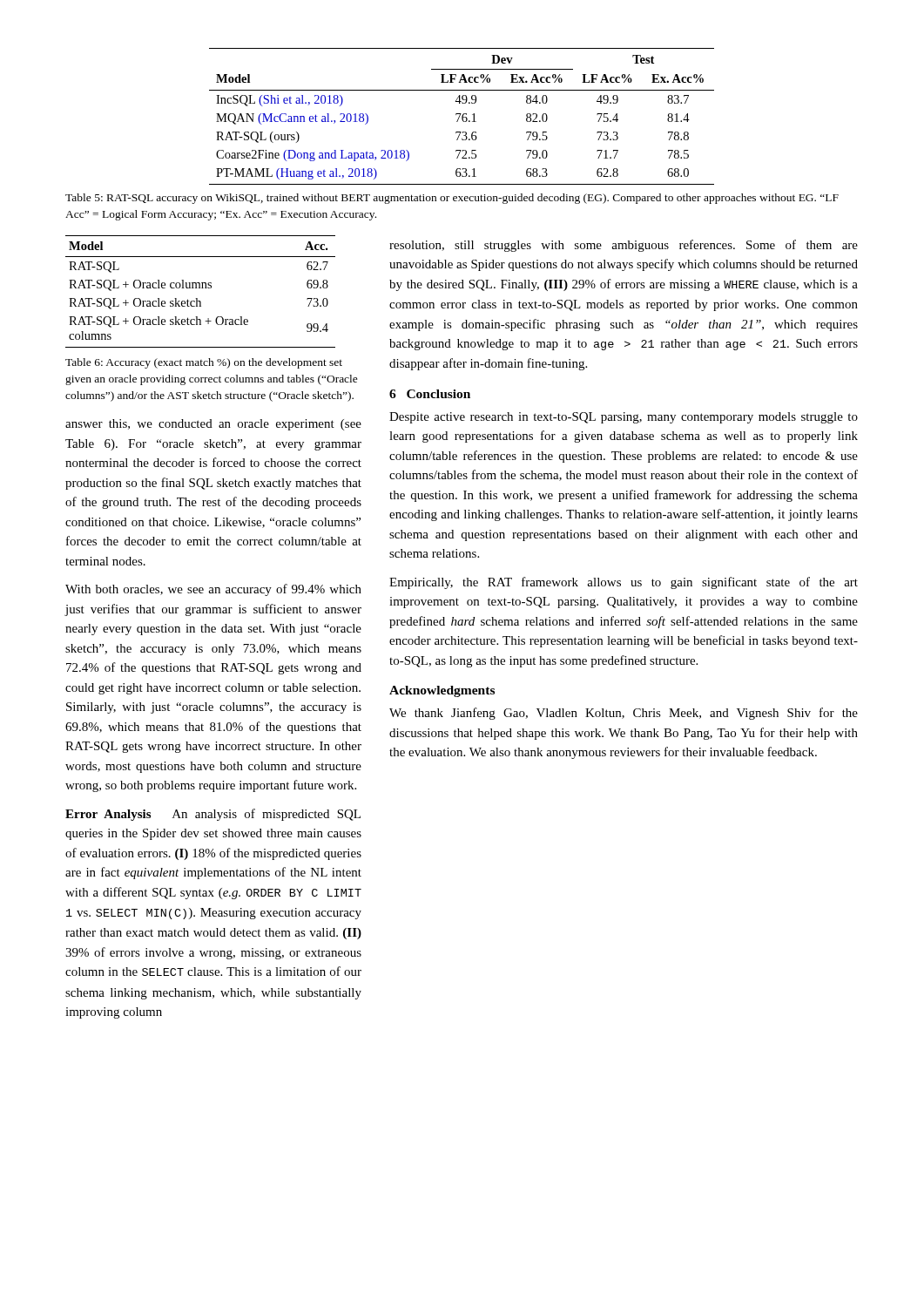This screenshot has height=1307, width=924.
Task: Select the table that reads "LF Acc%"
Action: tap(462, 116)
